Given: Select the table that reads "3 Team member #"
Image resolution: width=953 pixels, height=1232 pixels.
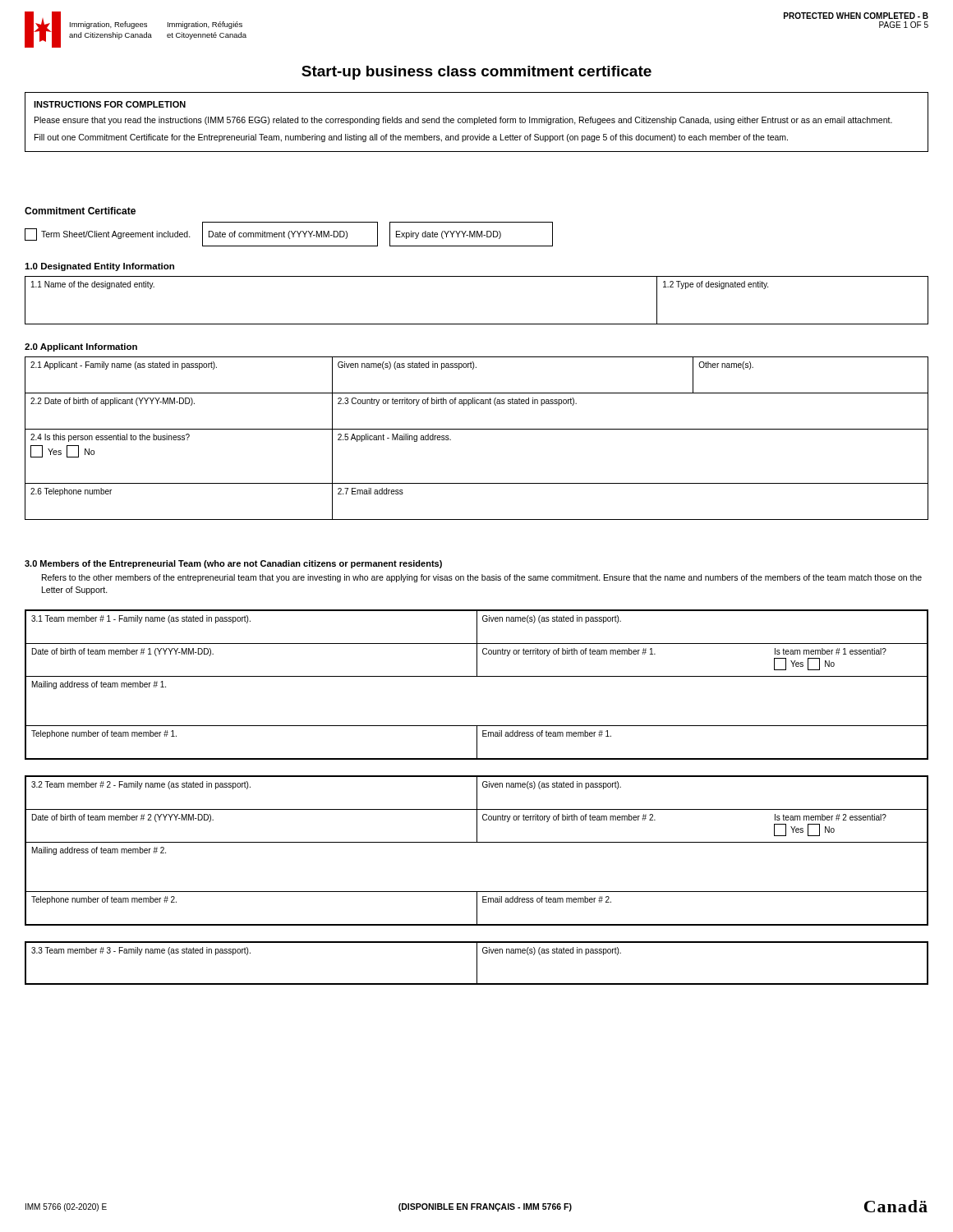Looking at the screenshot, I should point(476,963).
